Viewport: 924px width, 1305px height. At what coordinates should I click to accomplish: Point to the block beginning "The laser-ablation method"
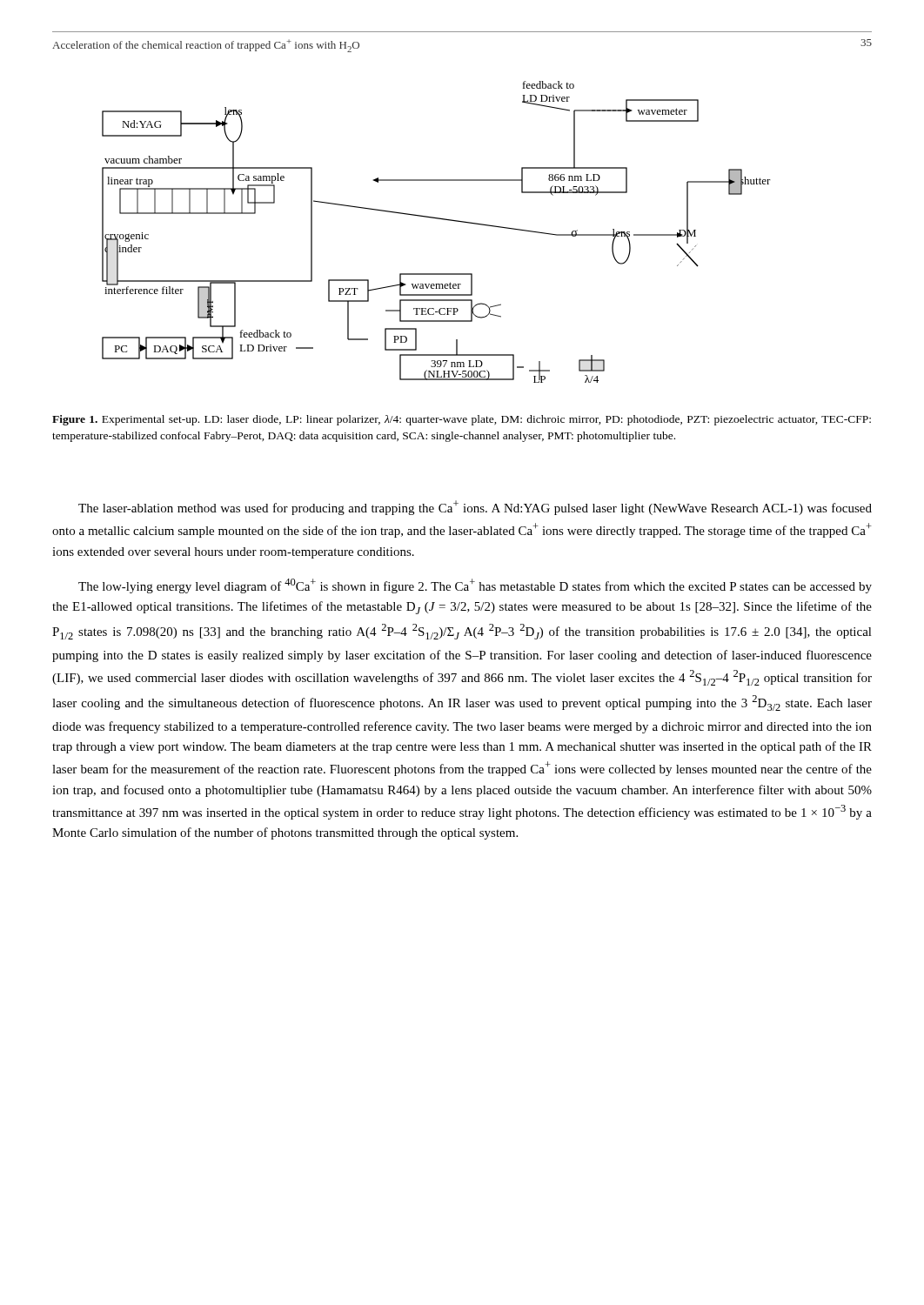pos(462,529)
